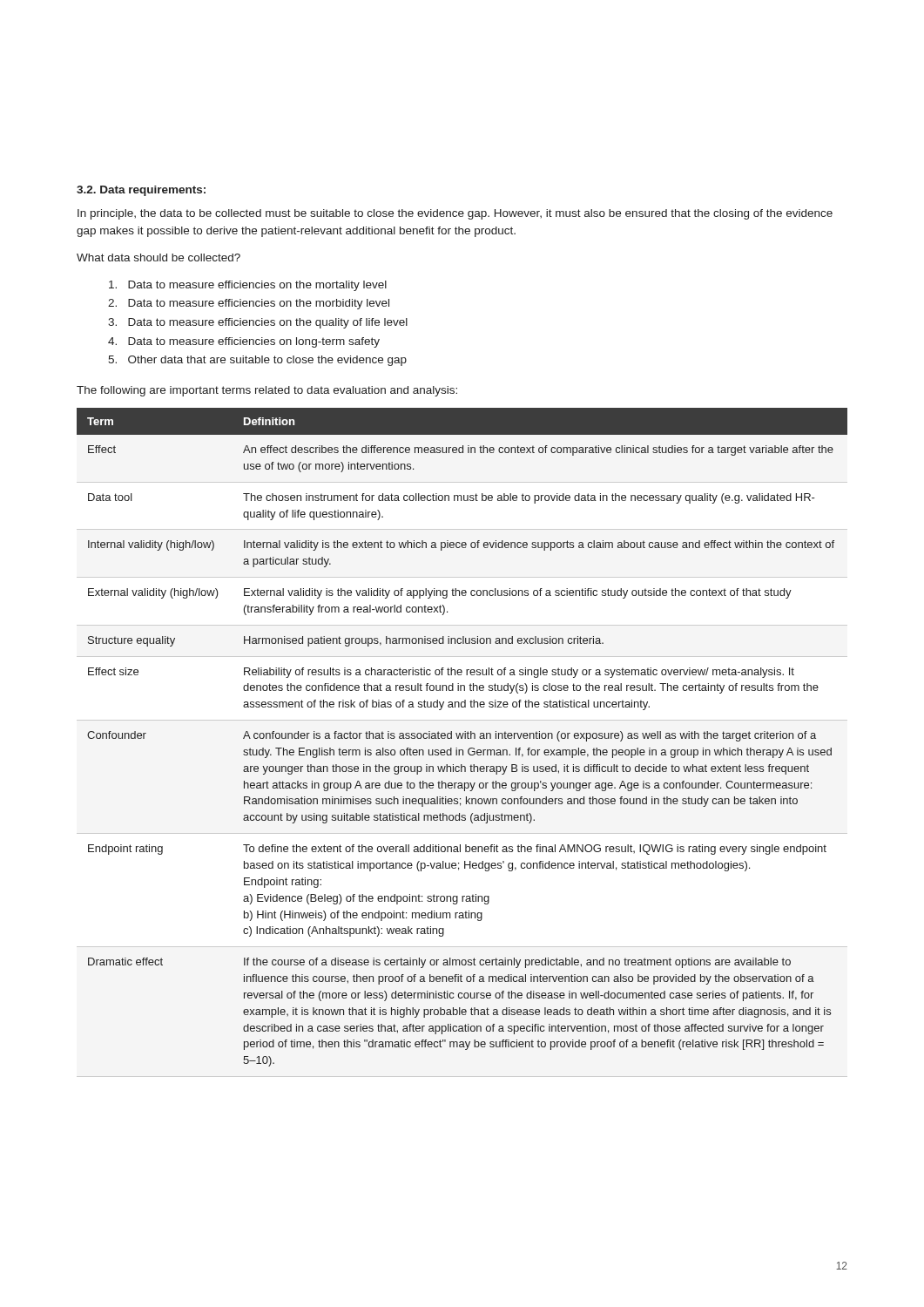Locate the block of text that opens with "In principle, the data"
Image resolution: width=924 pixels, height=1307 pixels.
coord(455,222)
